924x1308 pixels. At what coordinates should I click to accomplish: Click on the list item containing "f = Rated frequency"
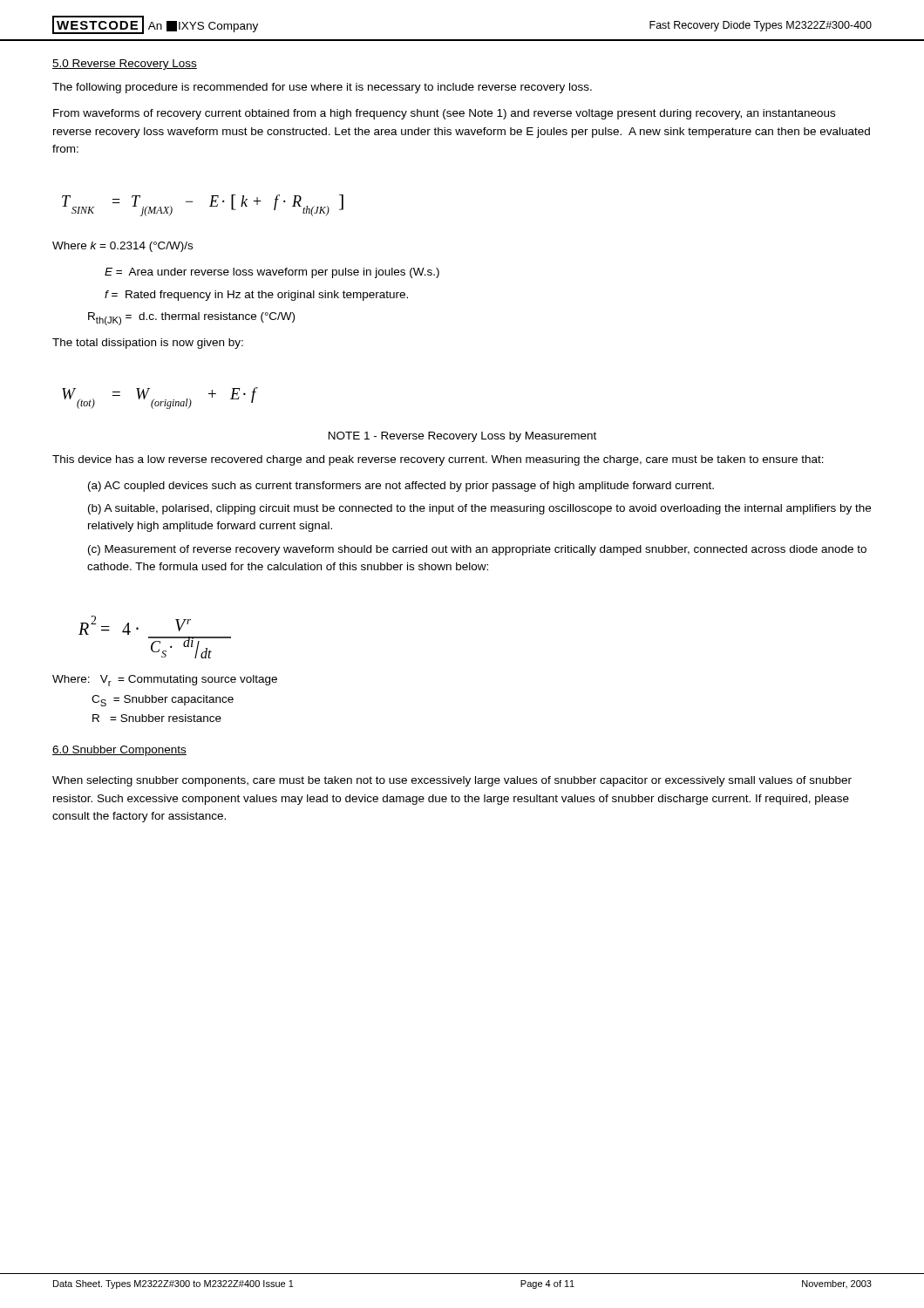coord(257,294)
